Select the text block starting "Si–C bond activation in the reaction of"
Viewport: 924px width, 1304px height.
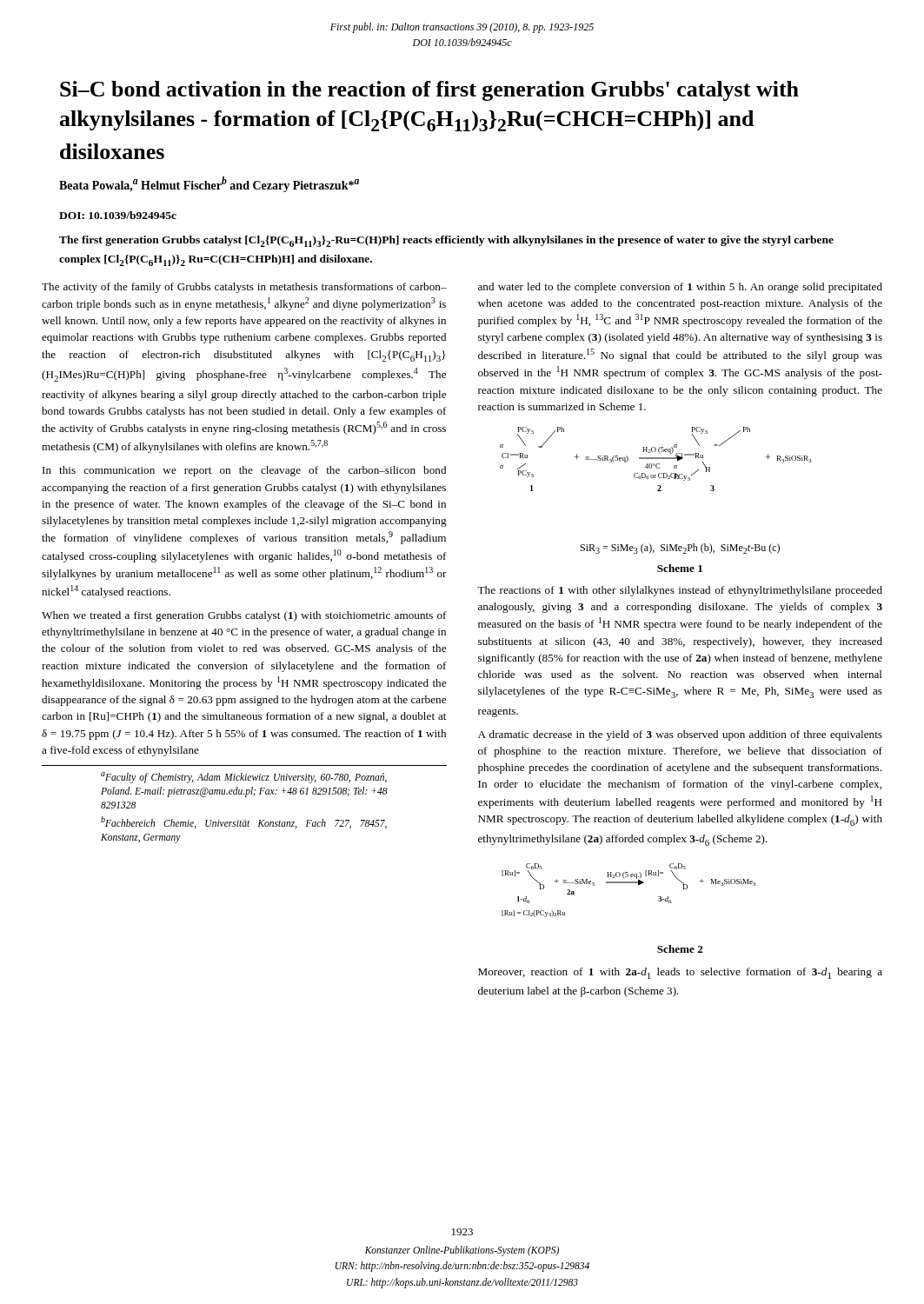462,121
